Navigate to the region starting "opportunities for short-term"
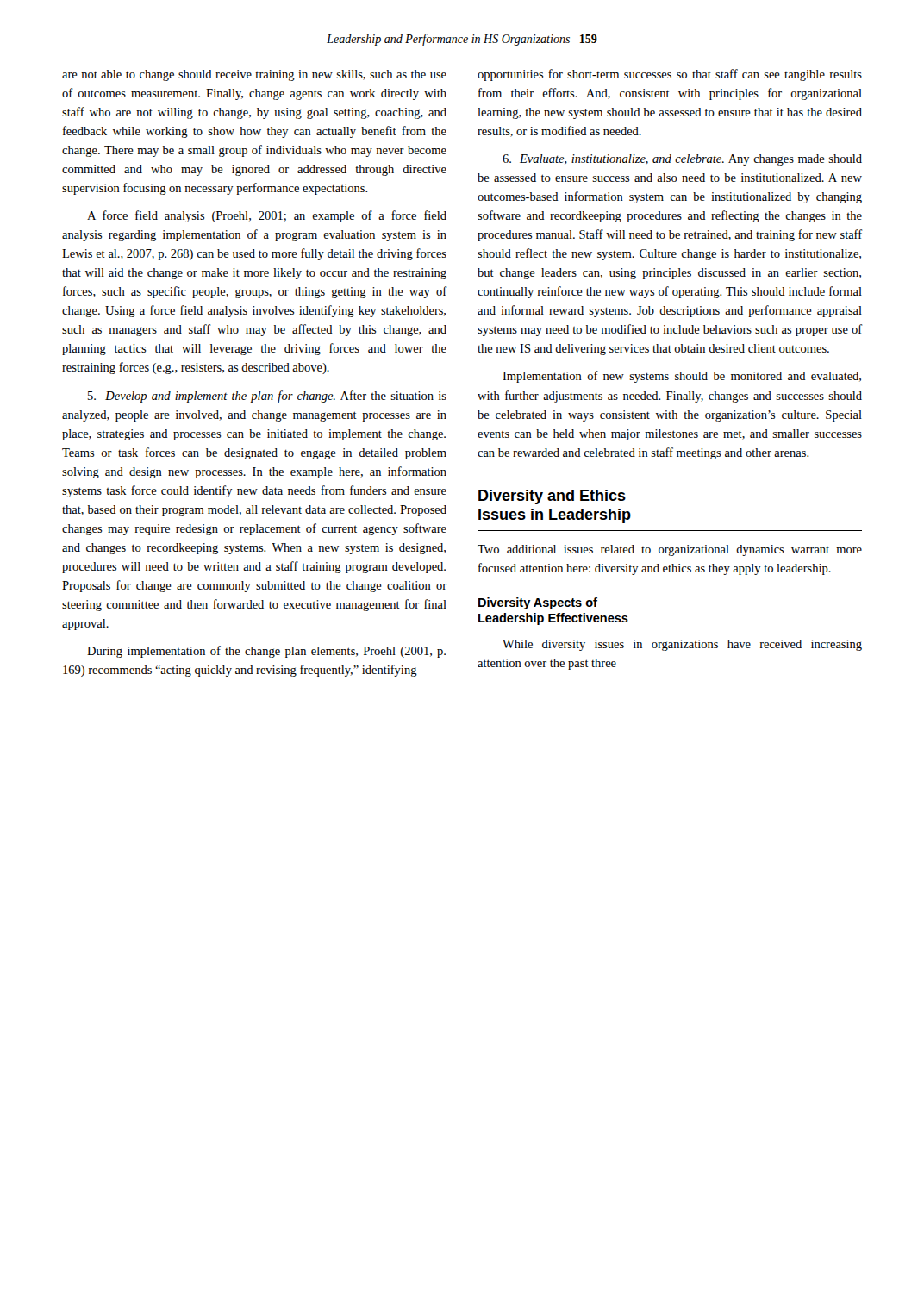924x1293 pixels. (670, 103)
